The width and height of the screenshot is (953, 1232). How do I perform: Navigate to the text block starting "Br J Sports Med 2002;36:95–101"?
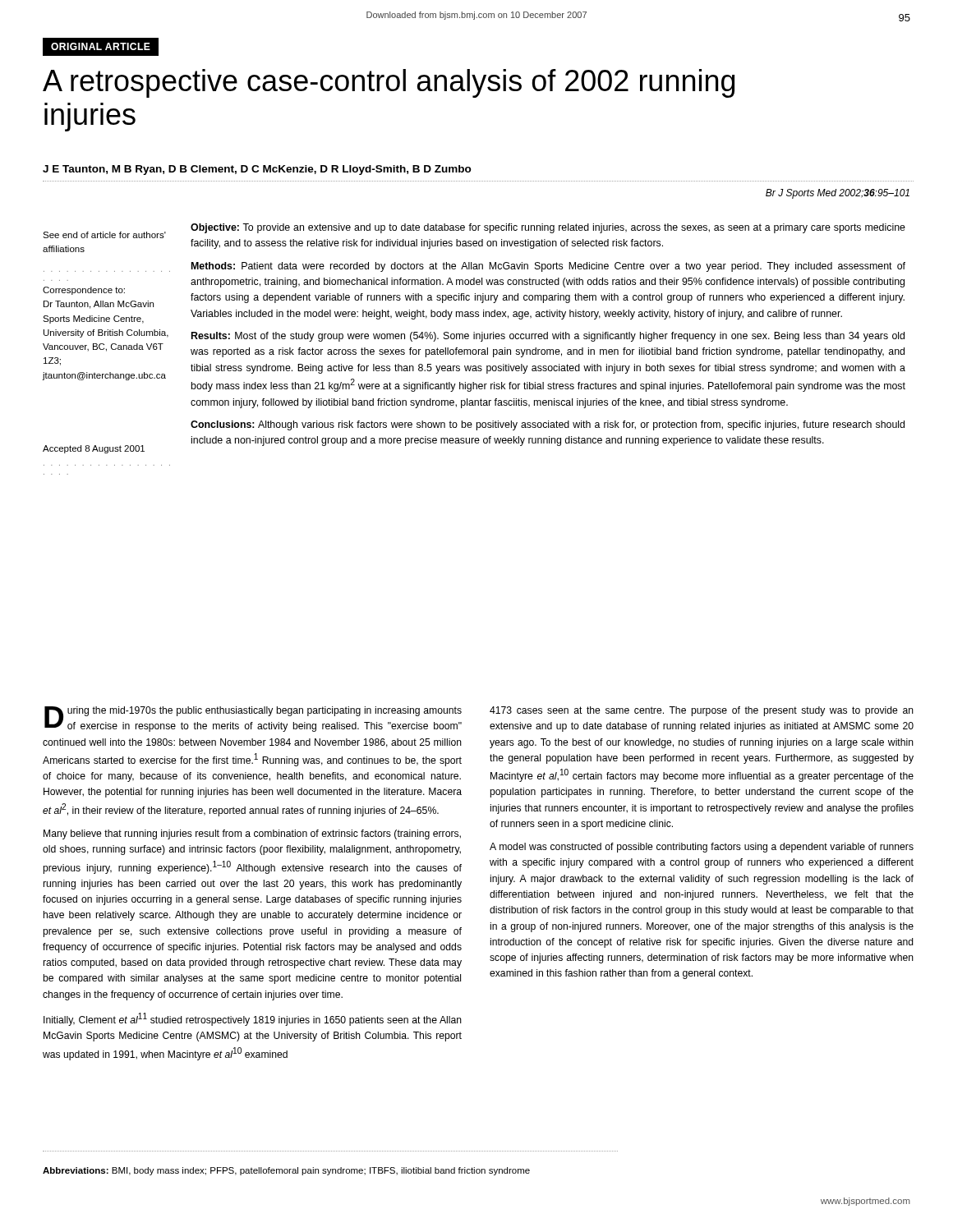[838, 193]
